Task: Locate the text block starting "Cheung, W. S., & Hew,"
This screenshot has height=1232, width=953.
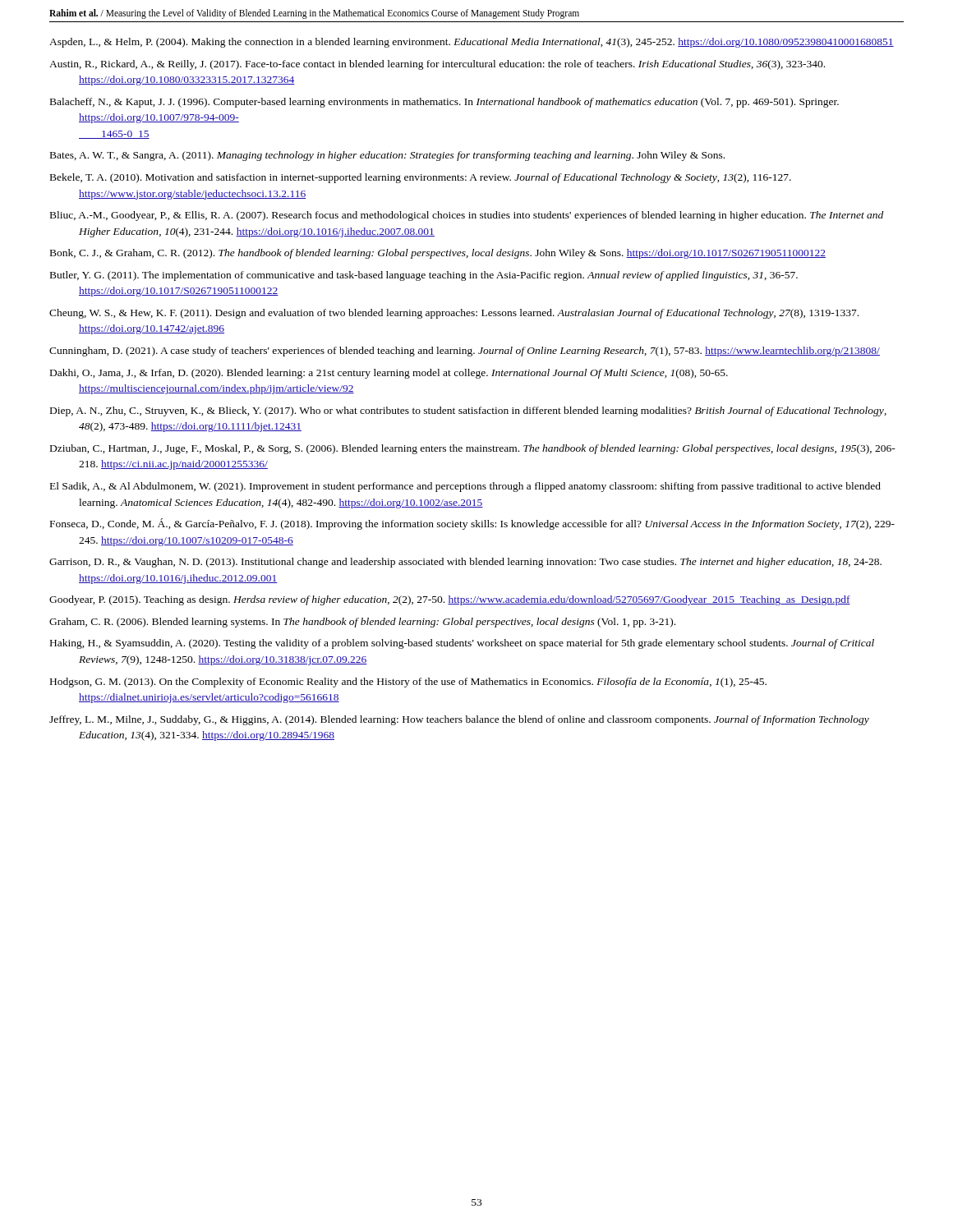Action: click(x=454, y=320)
